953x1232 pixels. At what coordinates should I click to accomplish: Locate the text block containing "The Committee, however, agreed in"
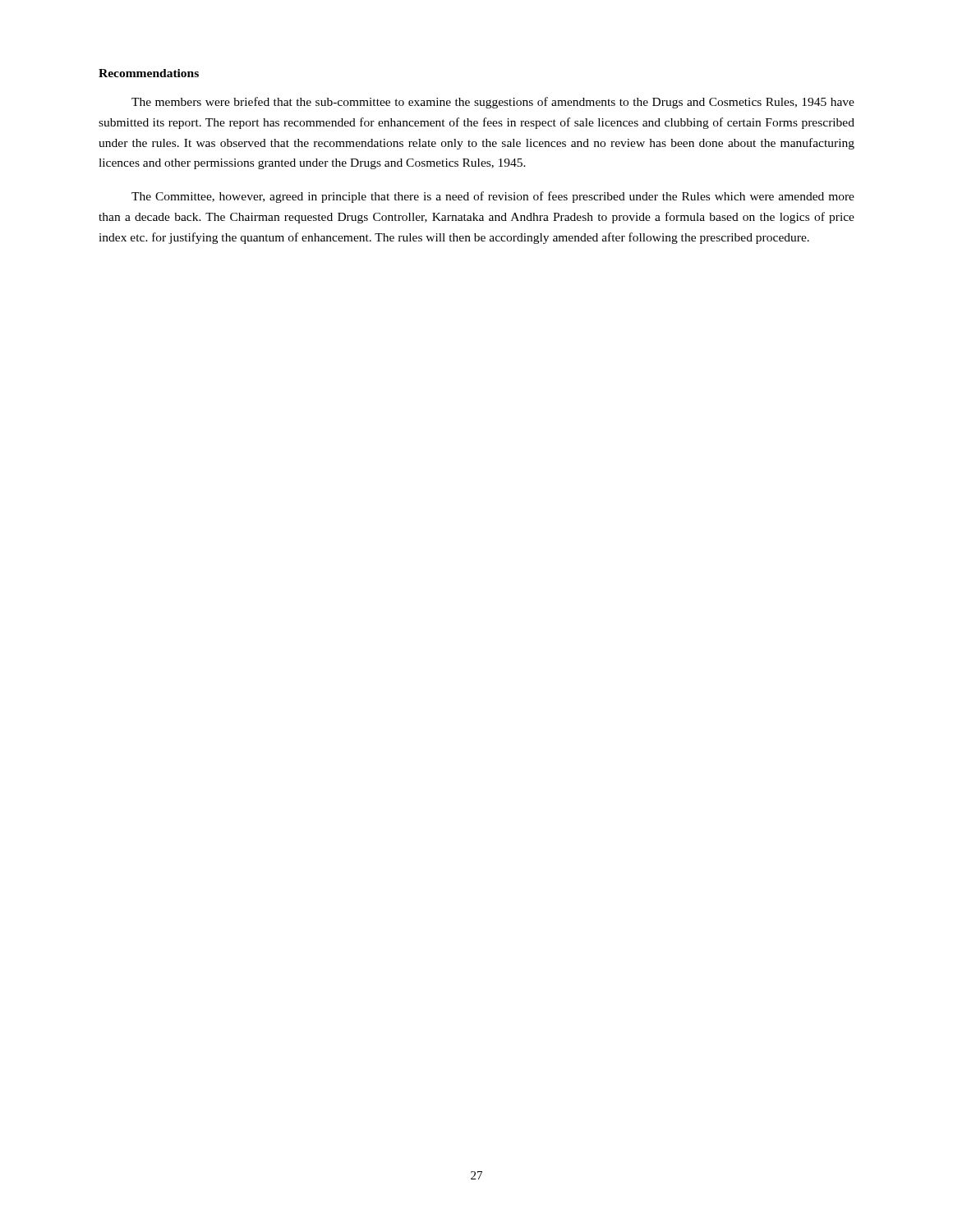click(x=476, y=216)
